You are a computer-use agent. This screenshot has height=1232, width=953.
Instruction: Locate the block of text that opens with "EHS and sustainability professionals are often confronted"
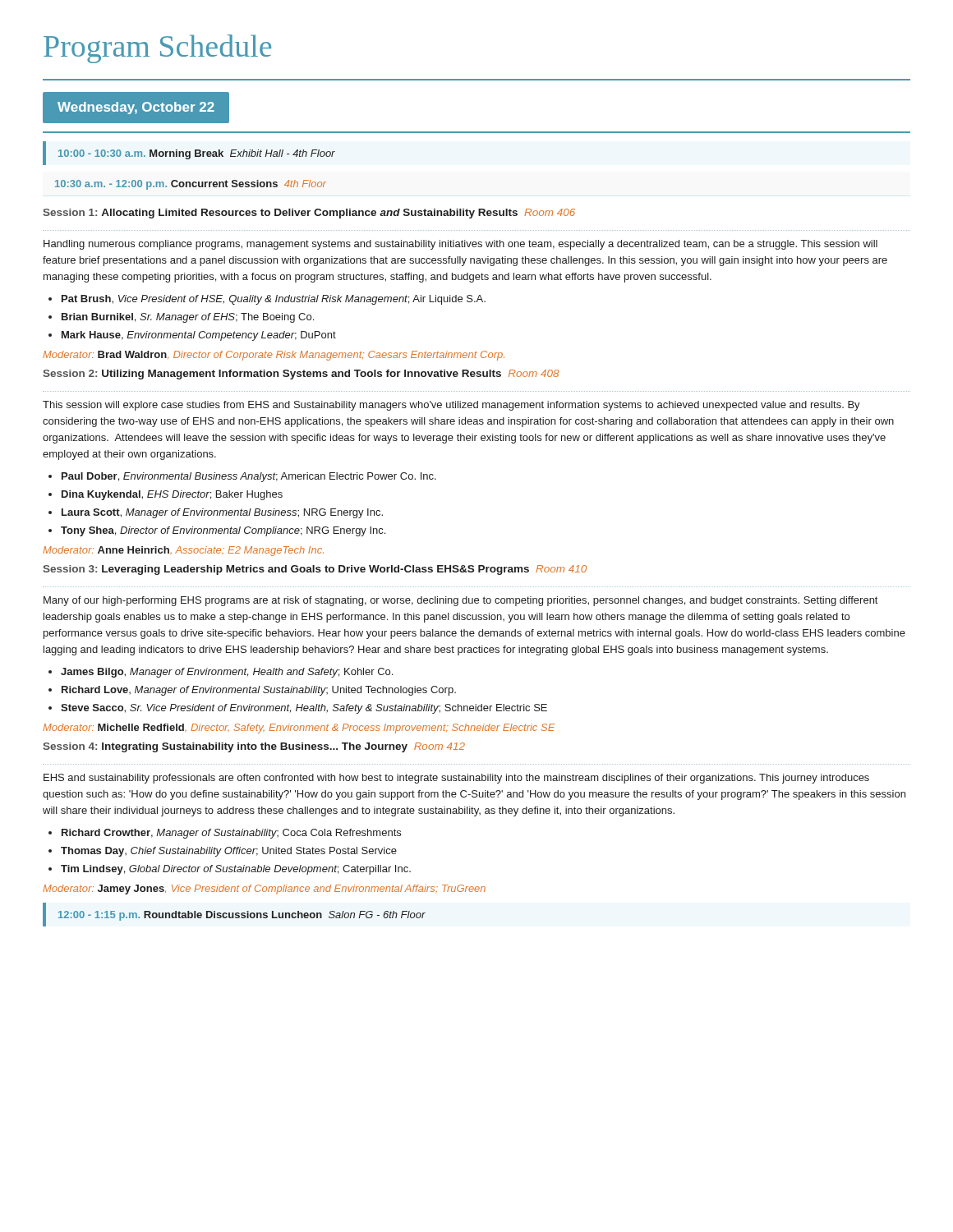coord(474,794)
